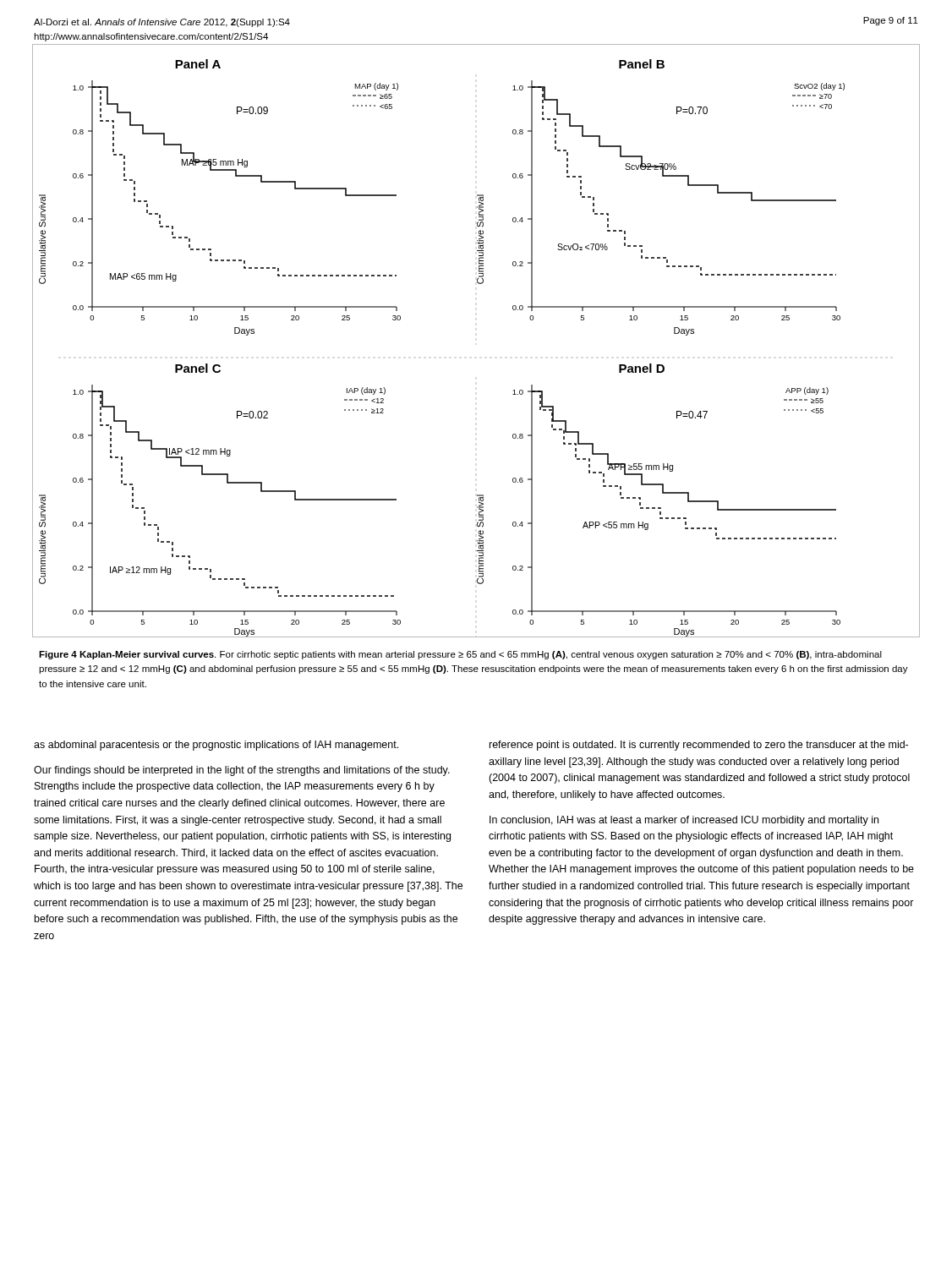Viewport: 952px width, 1268px height.
Task: Select the line chart
Action: point(476,341)
